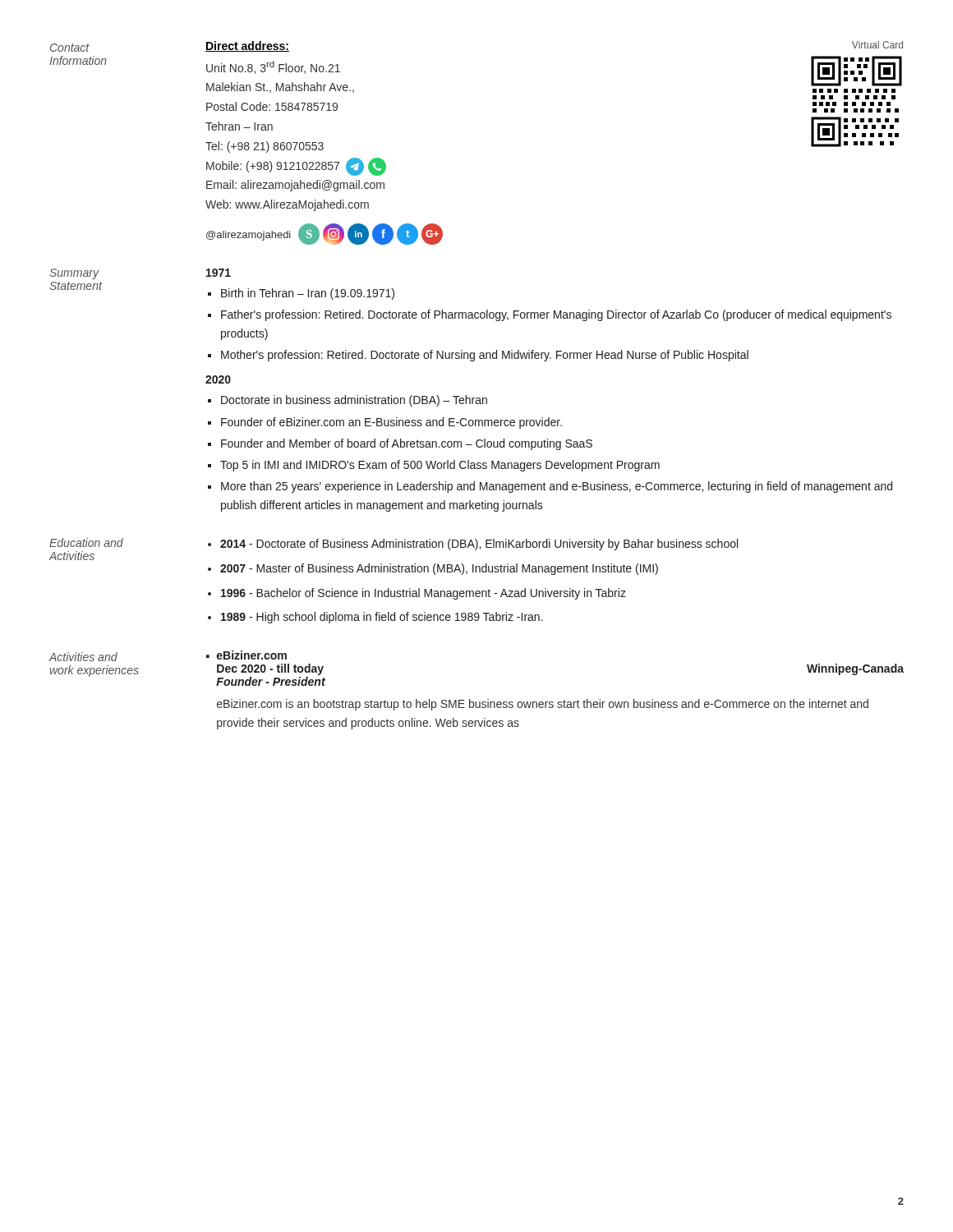The height and width of the screenshot is (1232, 953).
Task: Find the block on this page that starts "Doctorate in business"
Action: click(354, 400)
